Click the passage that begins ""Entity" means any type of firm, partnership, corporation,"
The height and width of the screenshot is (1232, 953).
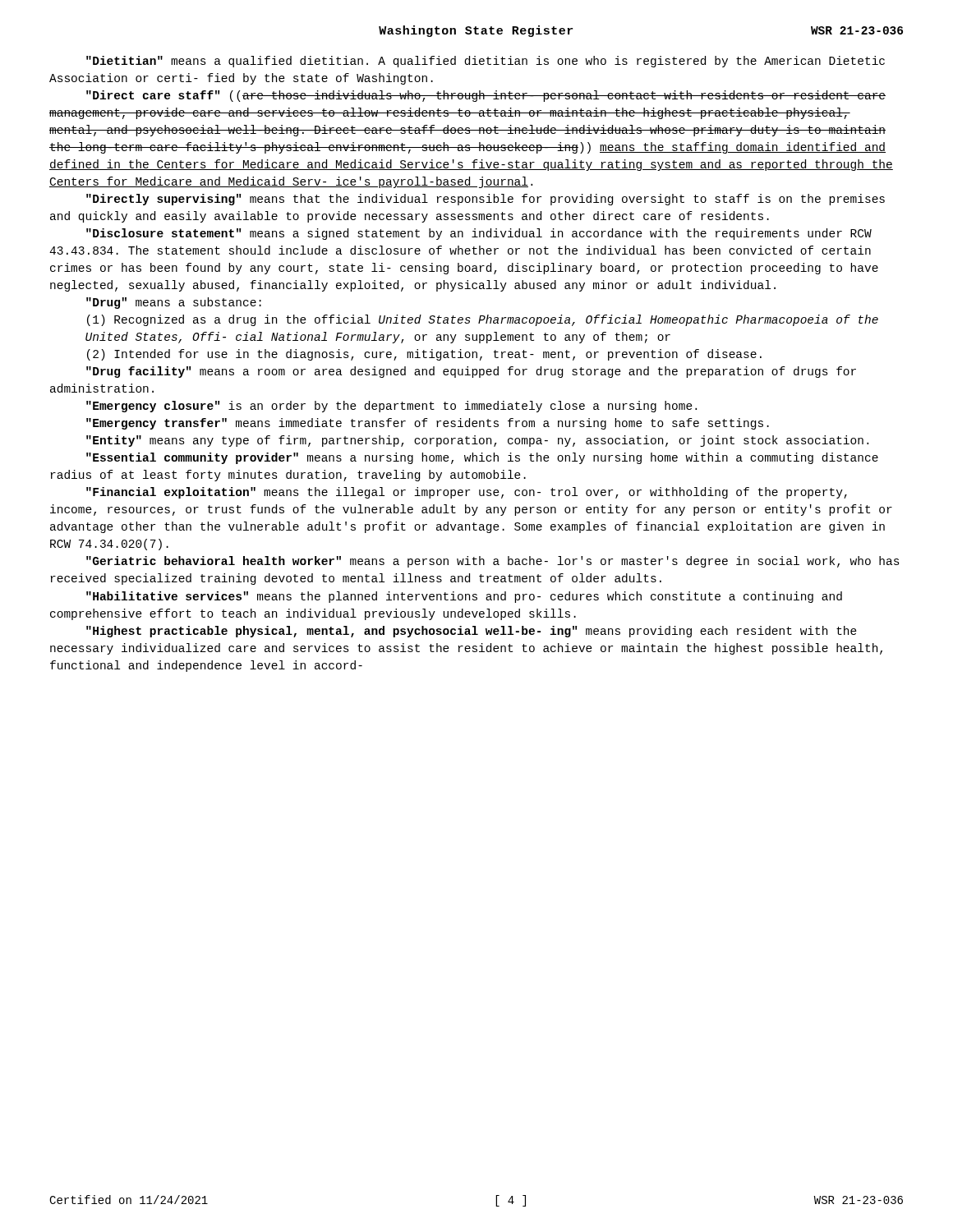coord(476,442)
